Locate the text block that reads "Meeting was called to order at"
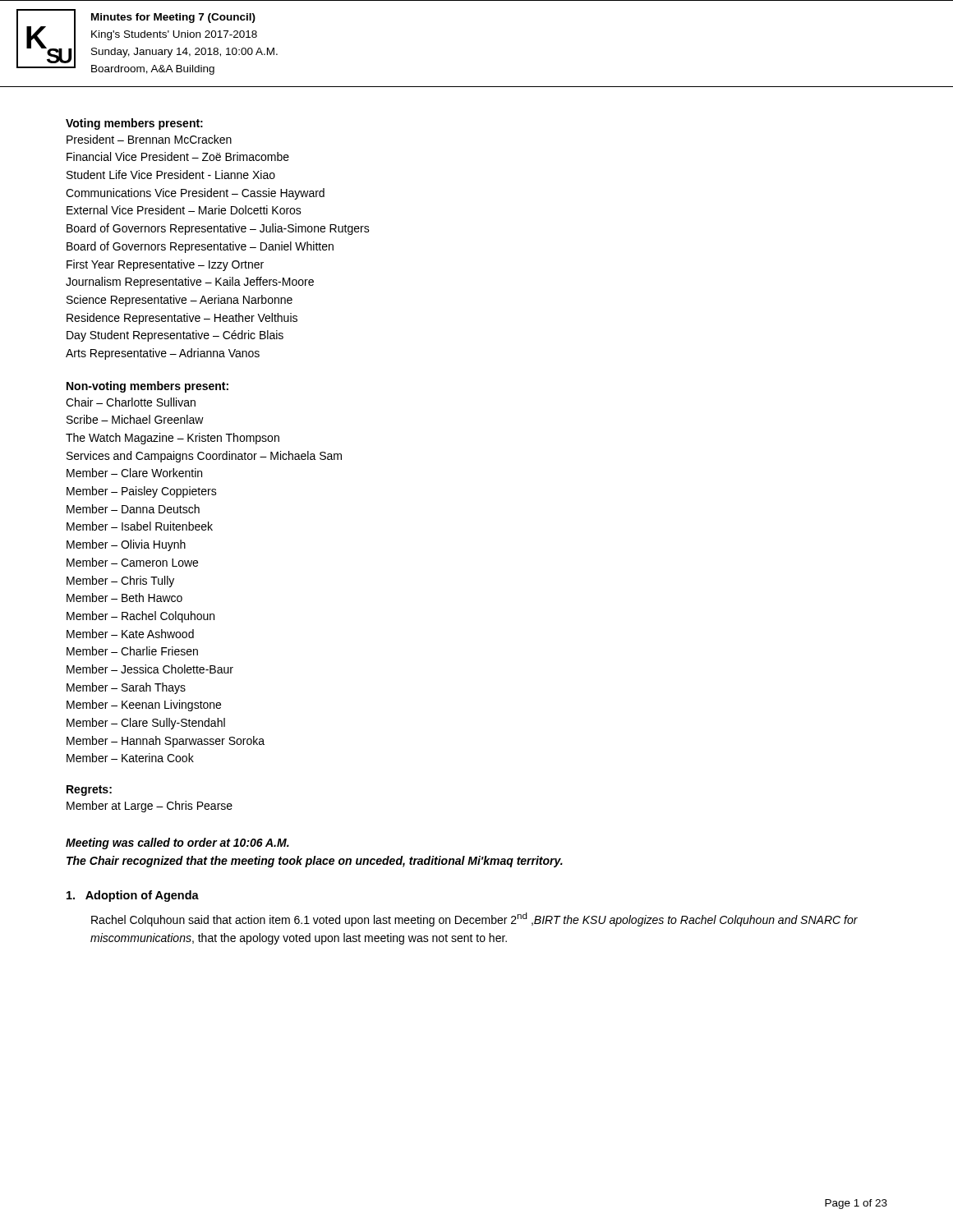 pos(315,852)
